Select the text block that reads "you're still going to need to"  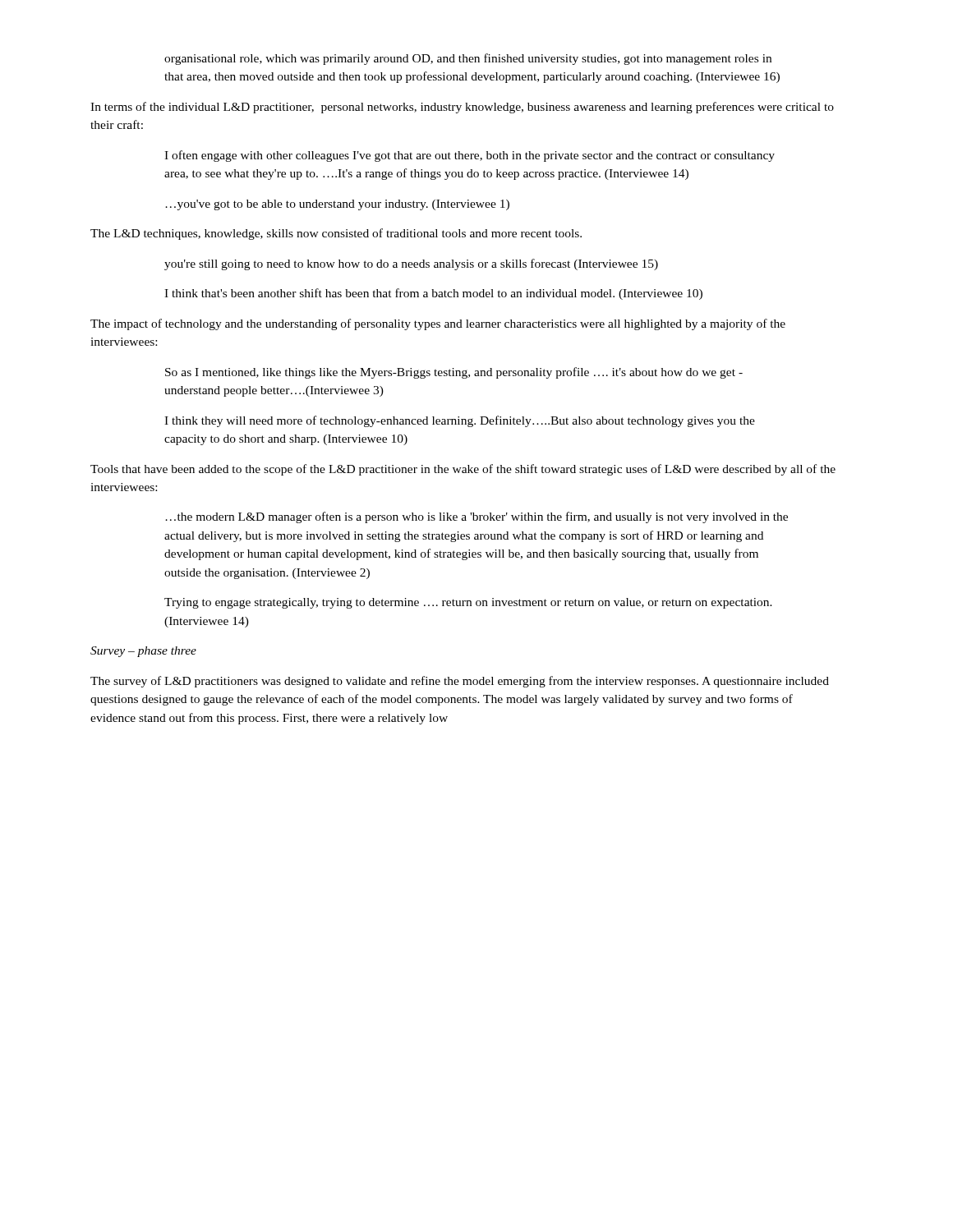pos(411,263)
